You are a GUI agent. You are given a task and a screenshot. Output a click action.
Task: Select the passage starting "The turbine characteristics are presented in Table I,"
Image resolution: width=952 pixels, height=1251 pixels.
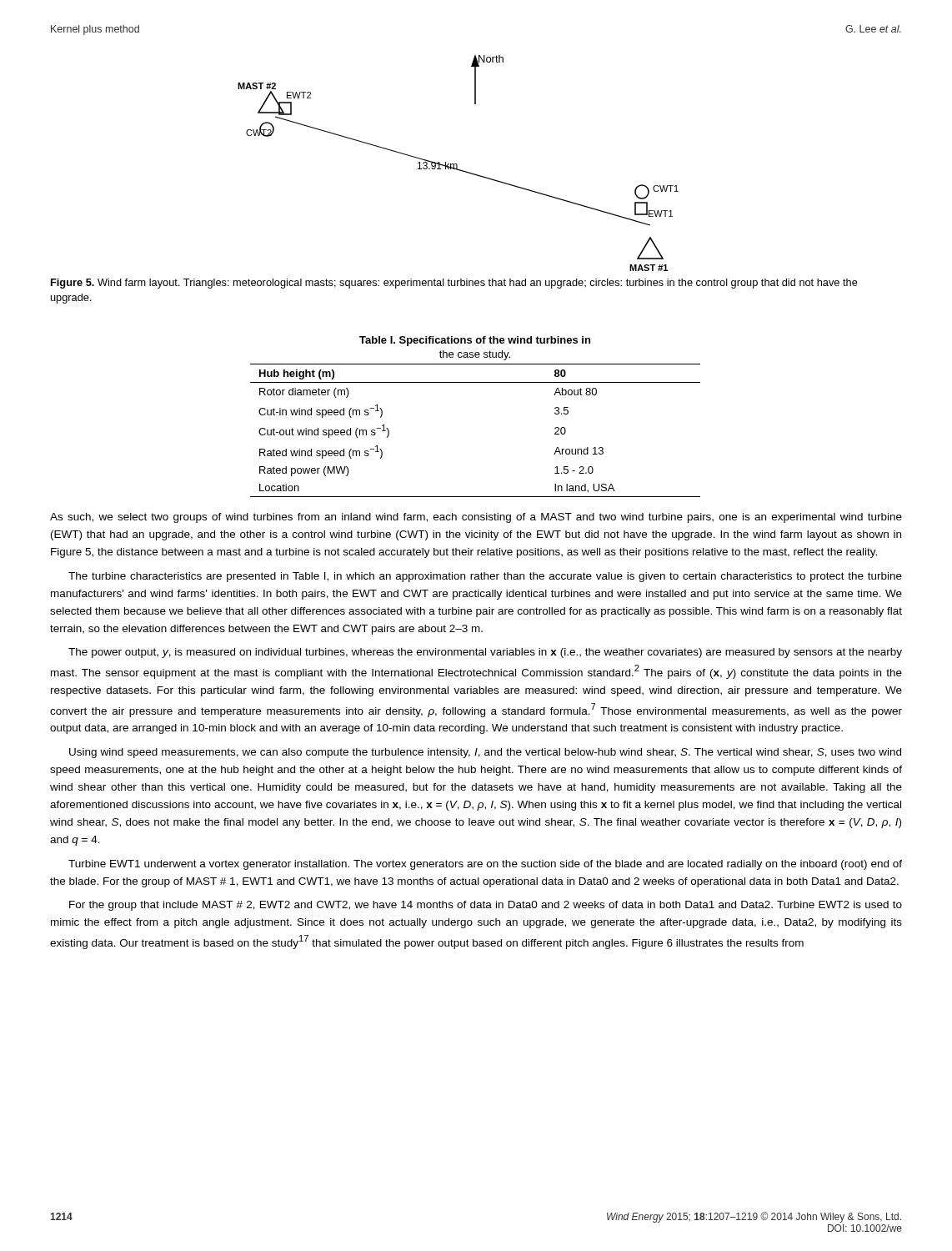pyautogui.click(x=476, y=603)
